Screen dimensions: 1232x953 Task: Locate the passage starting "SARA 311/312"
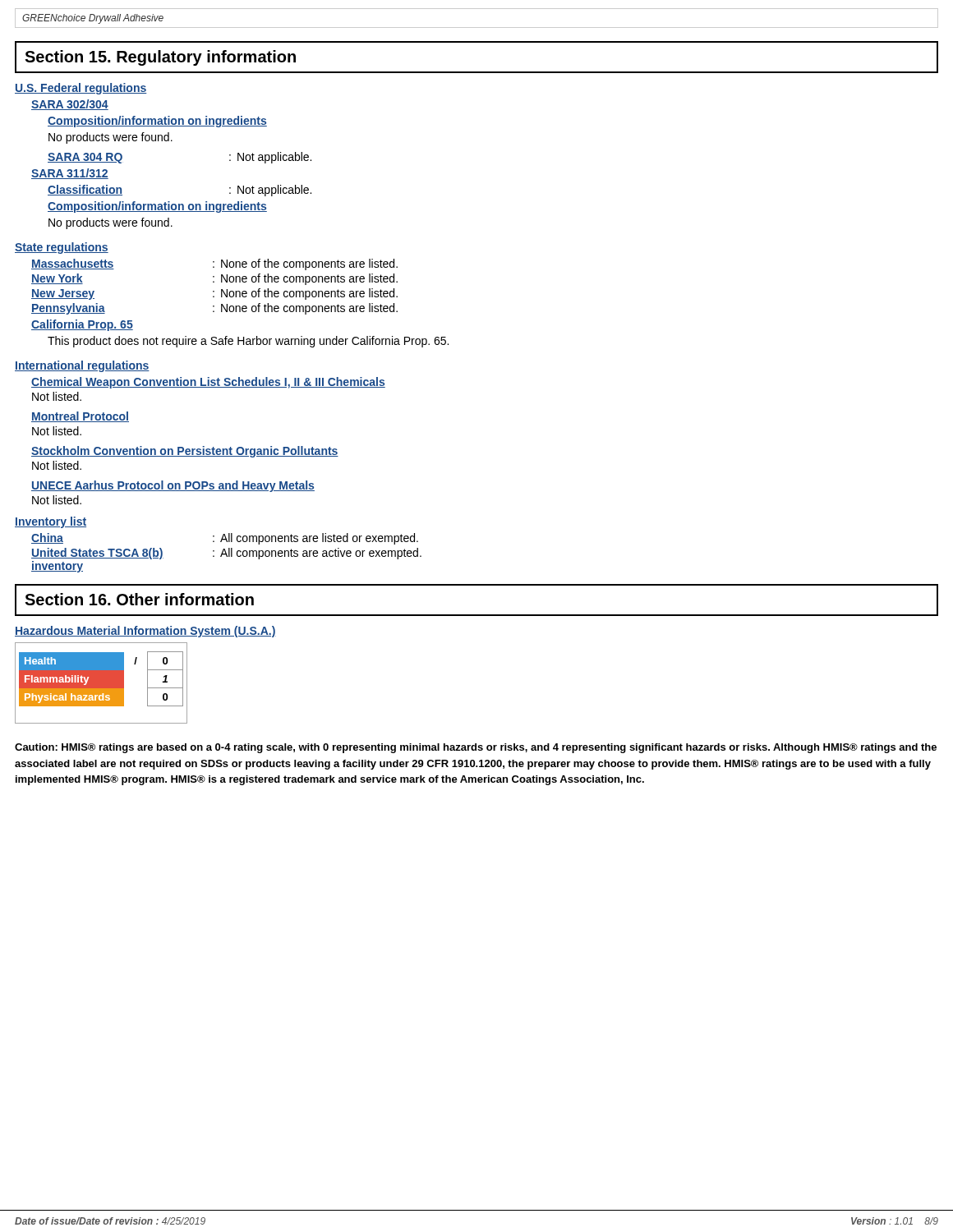(x=70, y=173)
